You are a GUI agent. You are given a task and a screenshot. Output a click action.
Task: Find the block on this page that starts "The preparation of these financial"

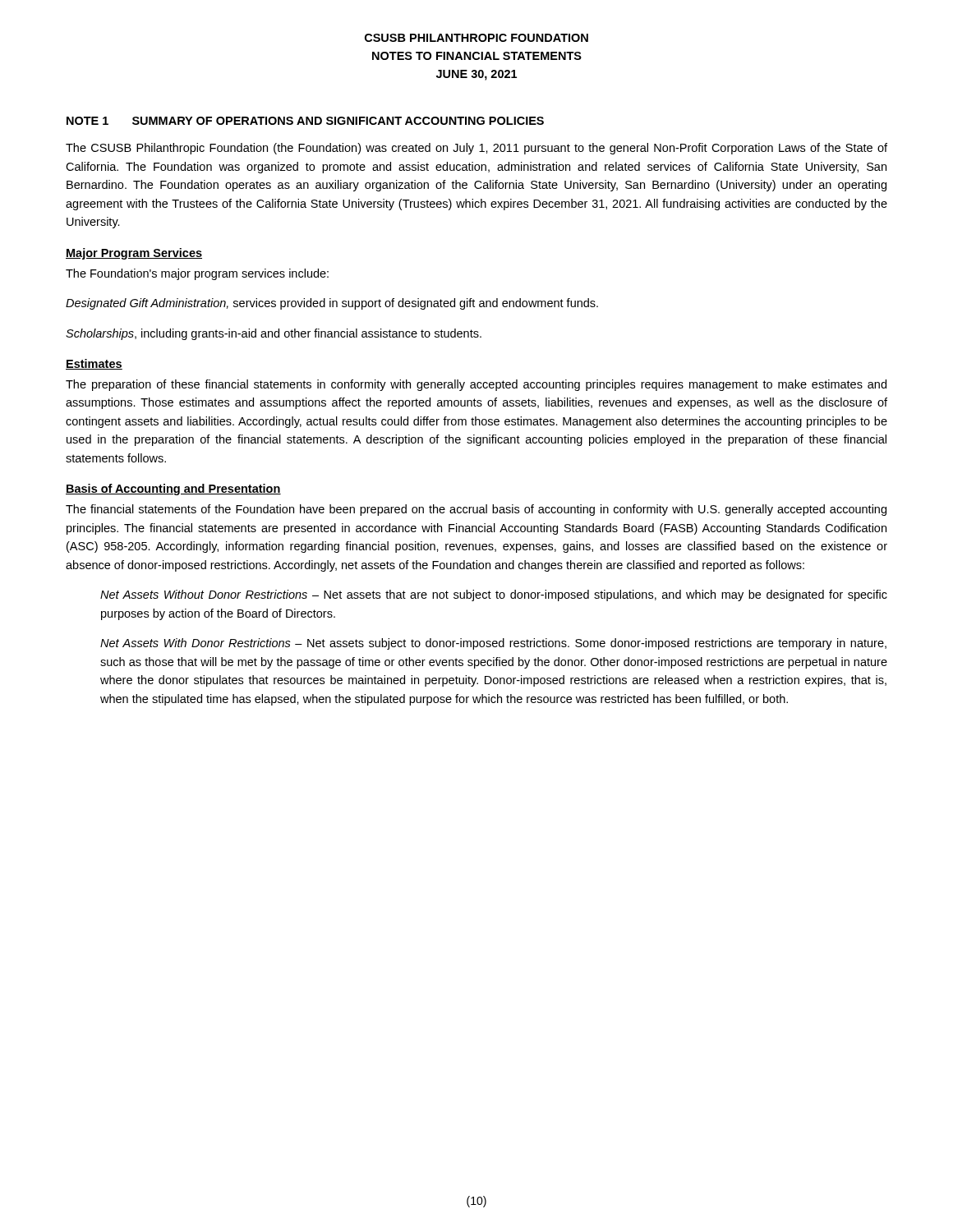(476, 421)
